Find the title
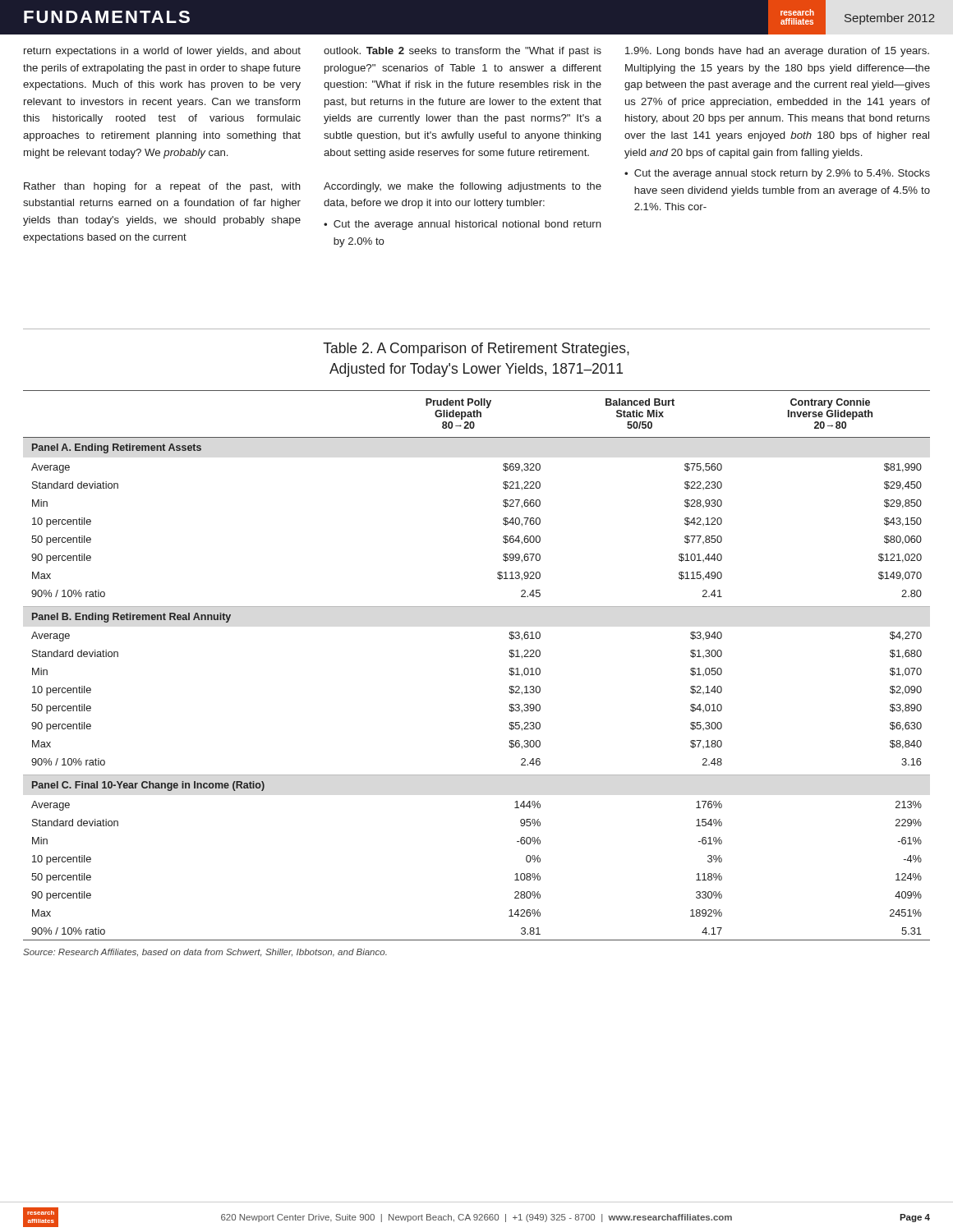This screenshot has width=953, height=1232. [476, 358]
